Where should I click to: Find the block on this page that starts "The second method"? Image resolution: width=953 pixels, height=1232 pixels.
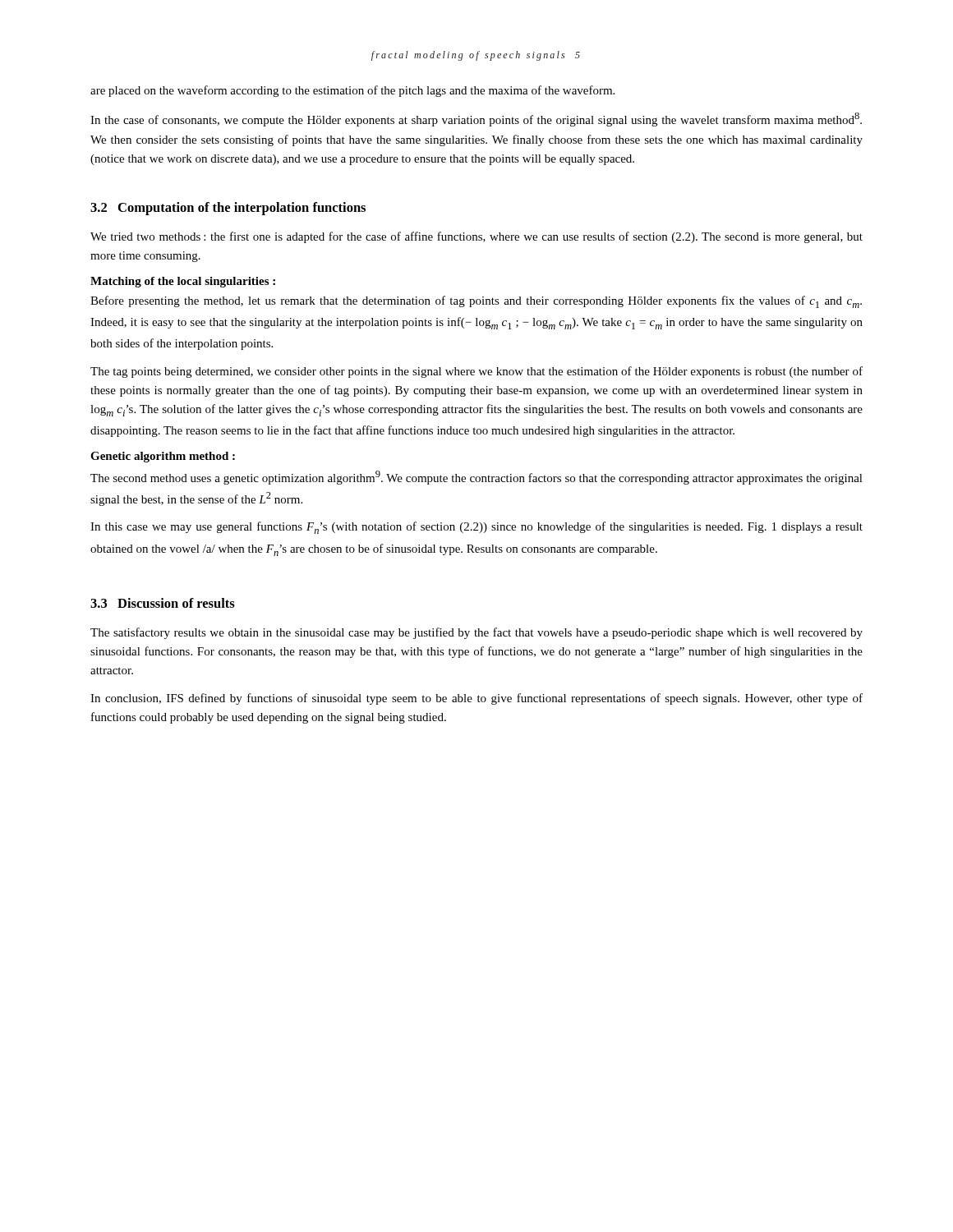coord(476,487)
